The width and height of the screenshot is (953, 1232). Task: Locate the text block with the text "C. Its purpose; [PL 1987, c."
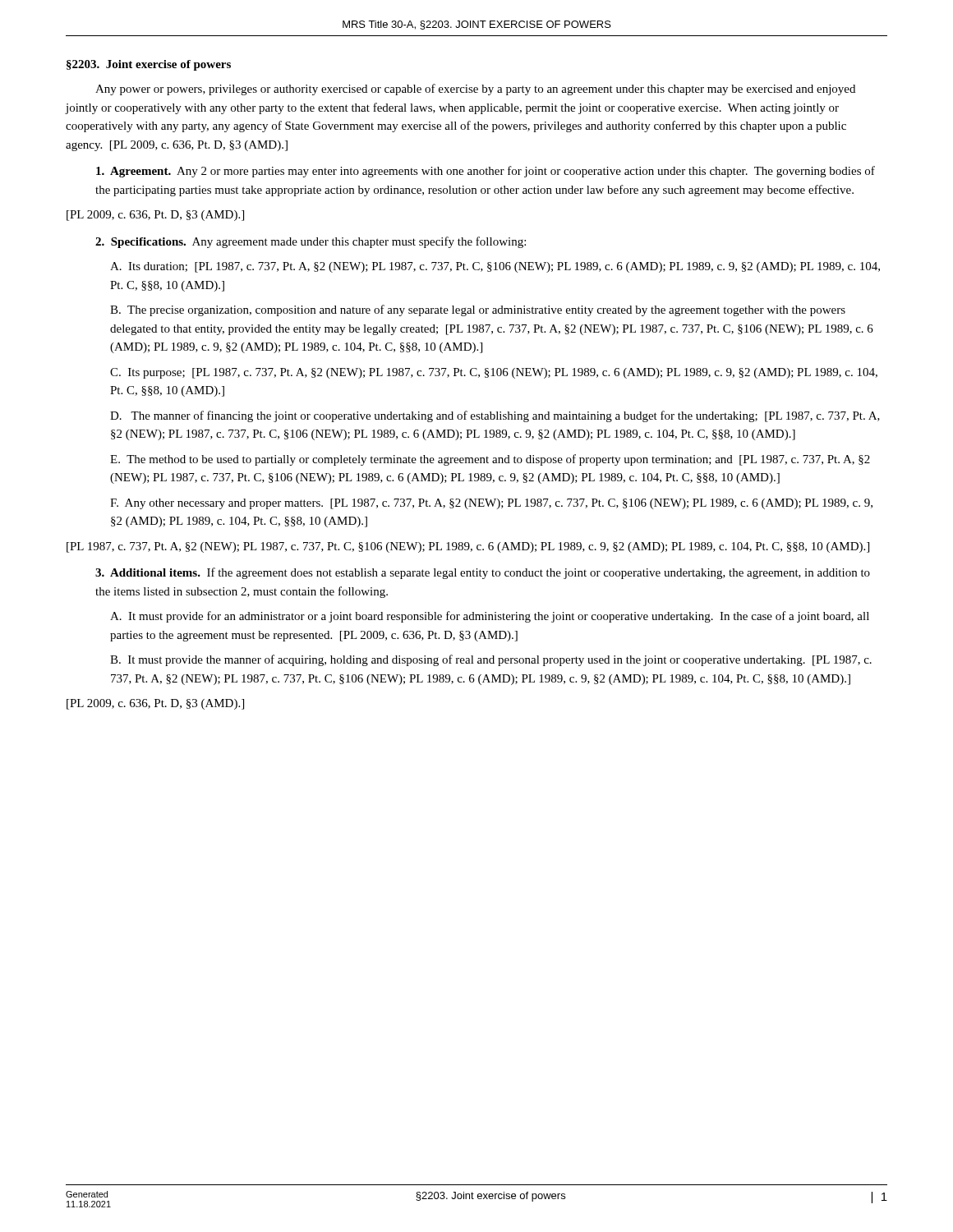point(494,381)
